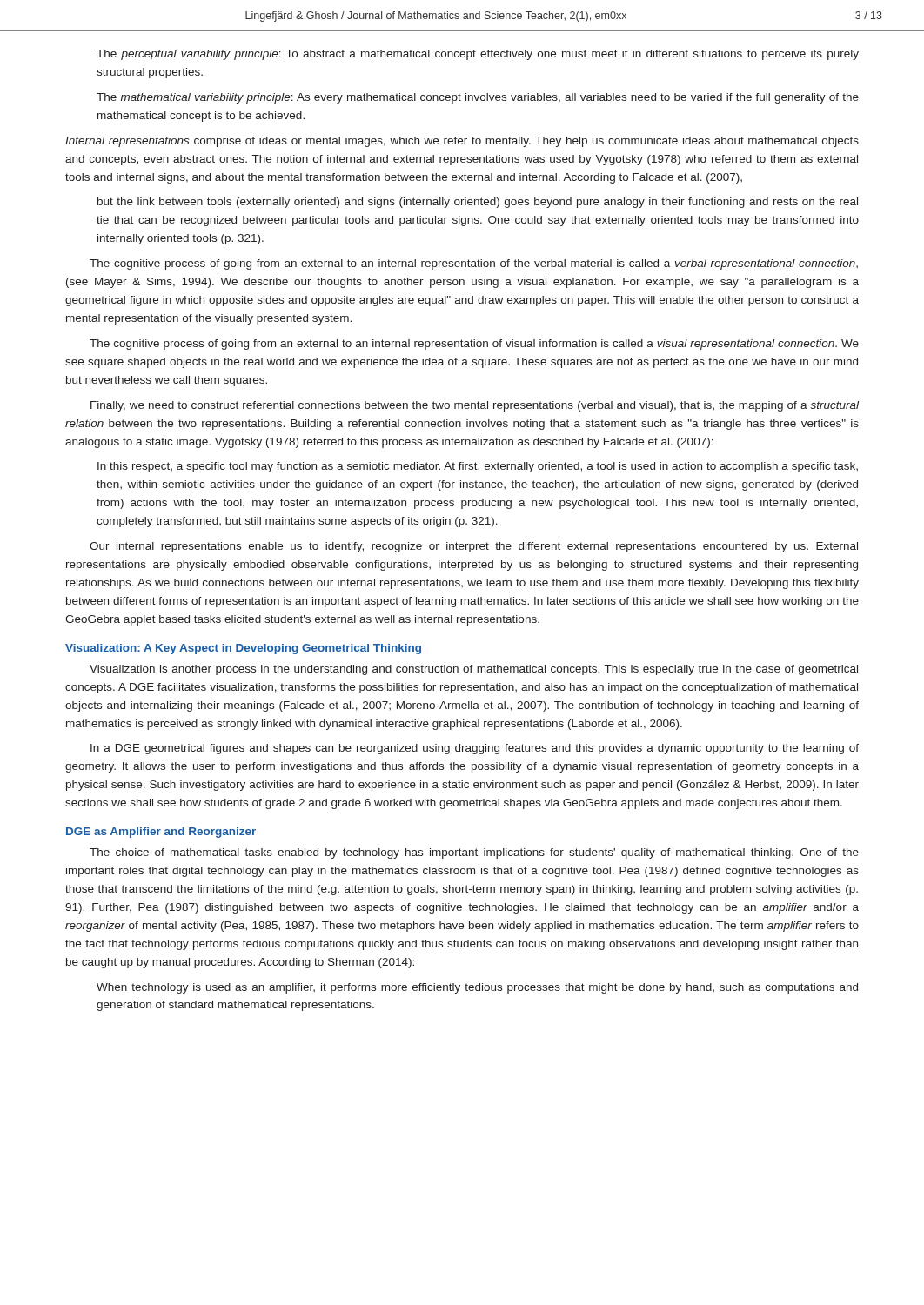Point to the block beginning "The perceptual variability principle: To"
Image resolution: width=924 pixels, height=1305 pixels.
tap(478, 63)
